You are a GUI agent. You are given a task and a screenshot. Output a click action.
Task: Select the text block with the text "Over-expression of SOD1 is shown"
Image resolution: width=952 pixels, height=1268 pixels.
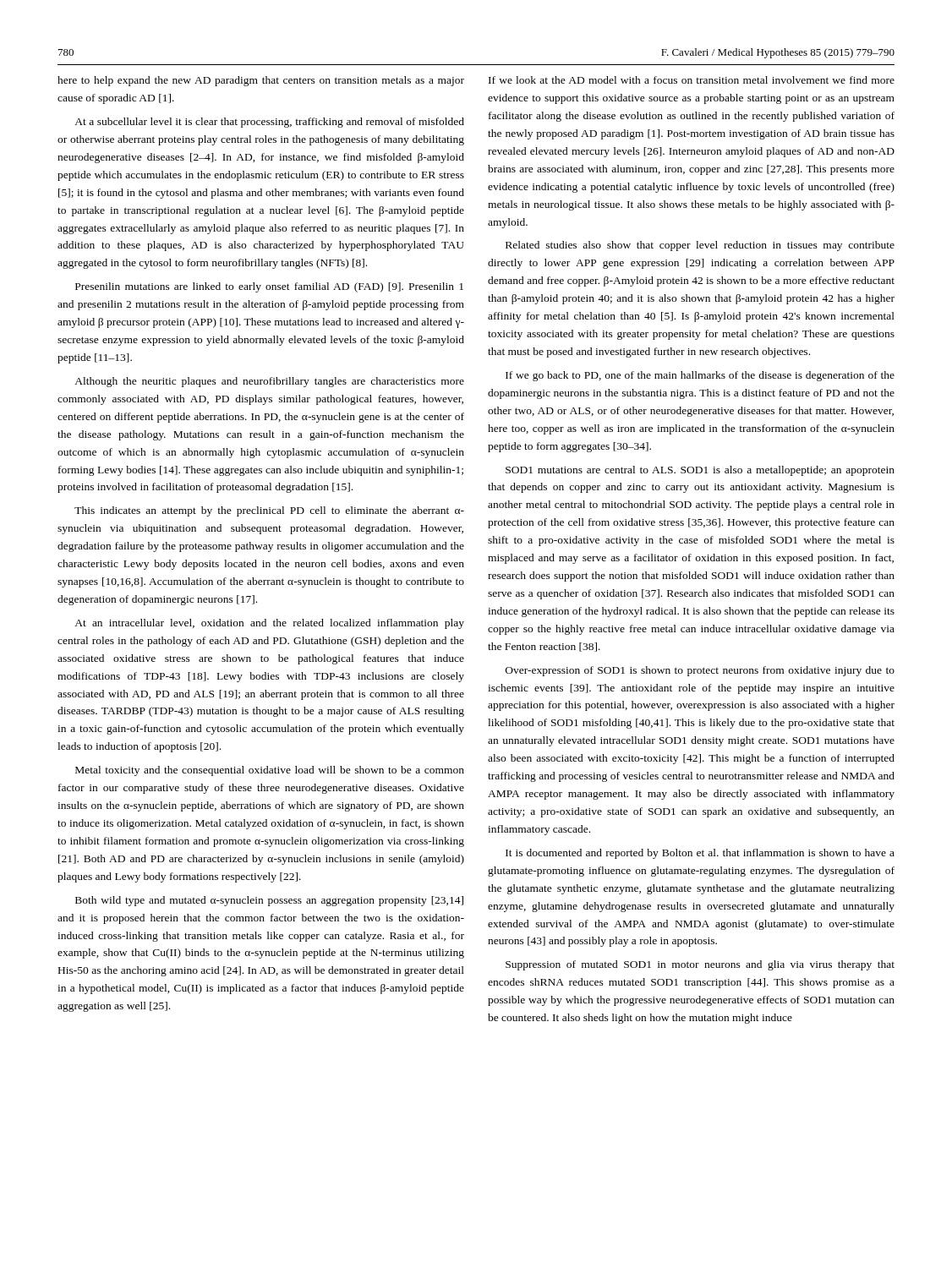691,750
